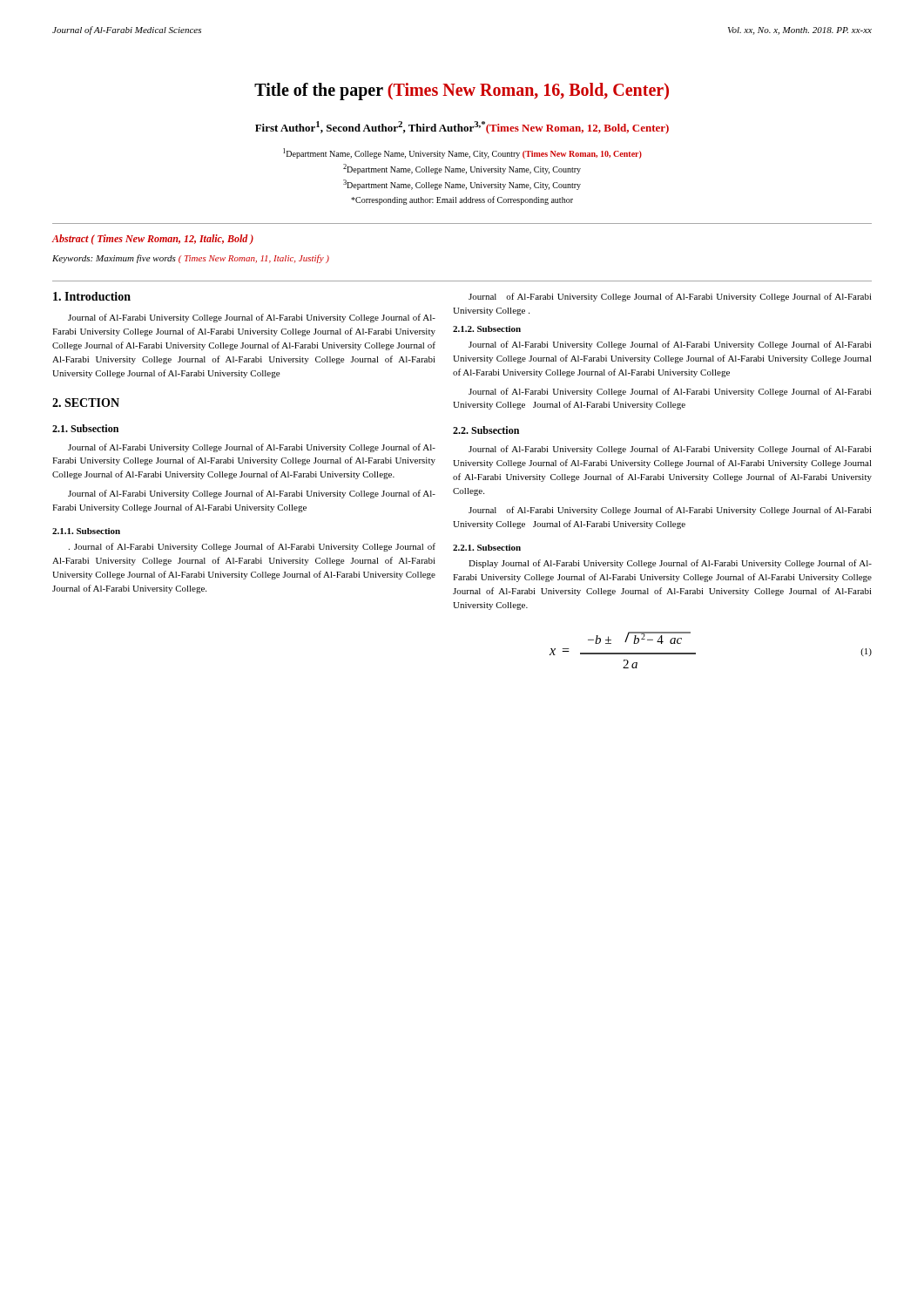Locate the text block containing "1Department Name, College Name, University"
This screenshot has width=924, height=1307.
coord(462,176)
